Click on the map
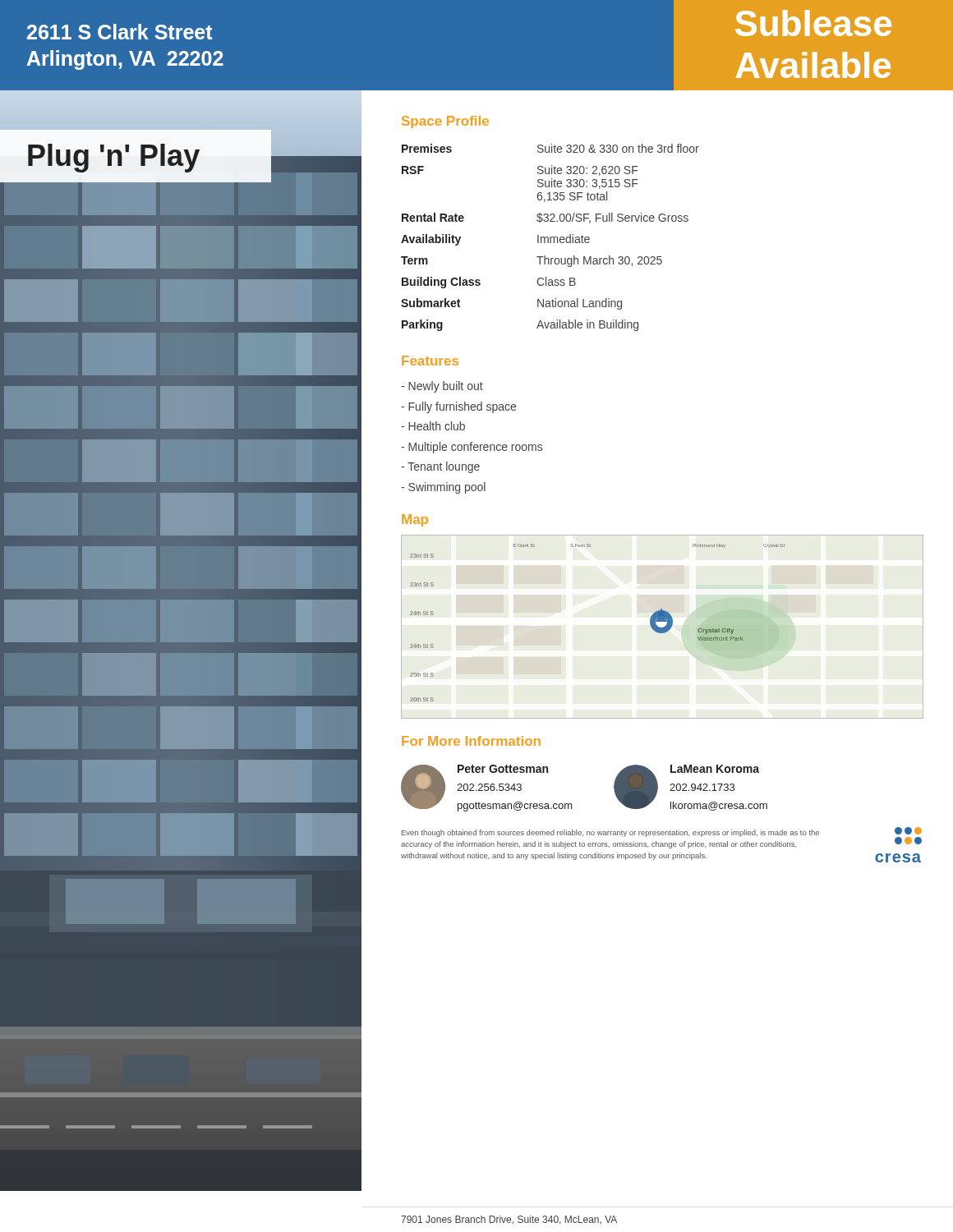 click(x=662, y=627)
